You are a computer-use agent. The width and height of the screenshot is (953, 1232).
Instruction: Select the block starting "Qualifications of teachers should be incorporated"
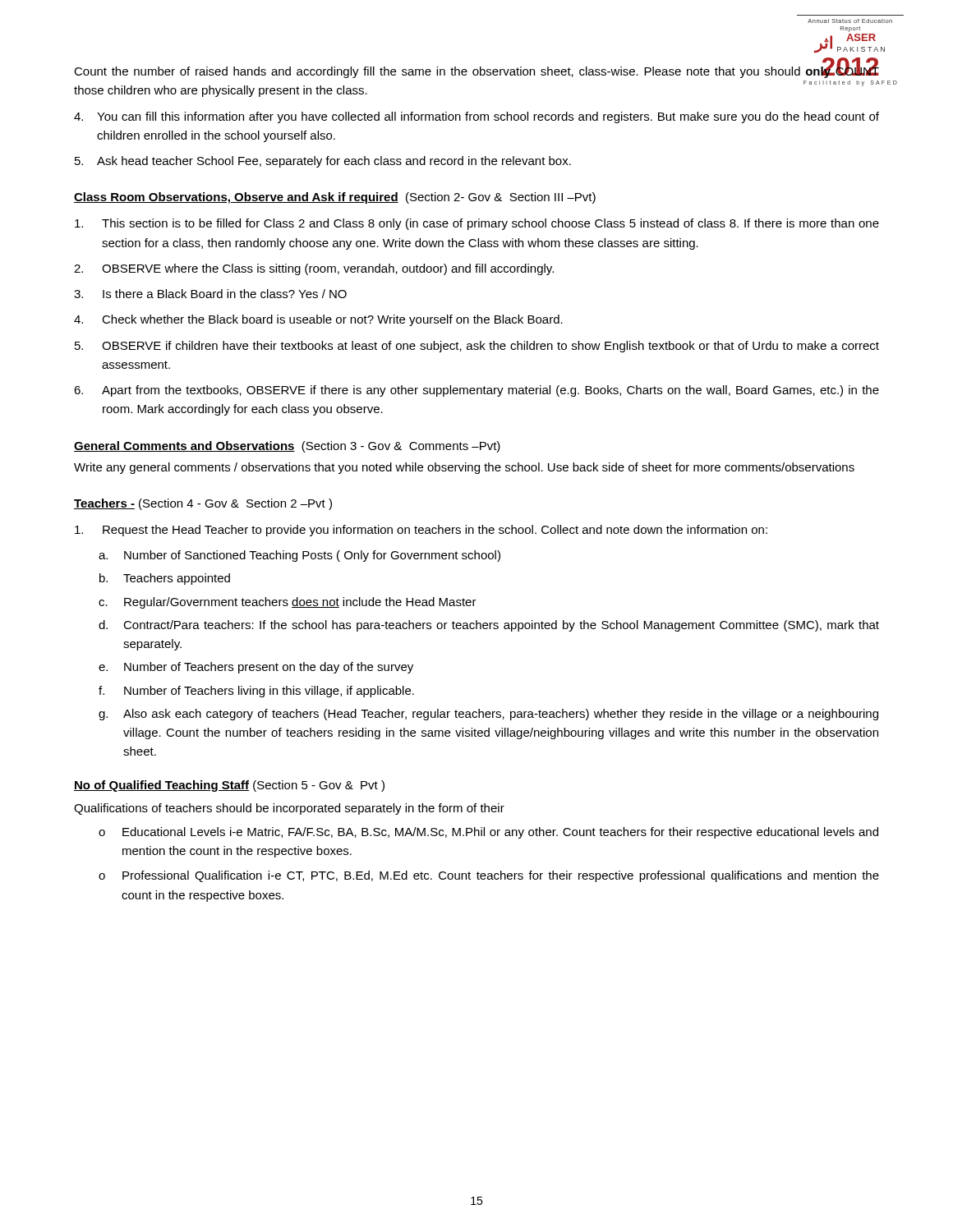(289, 807)
